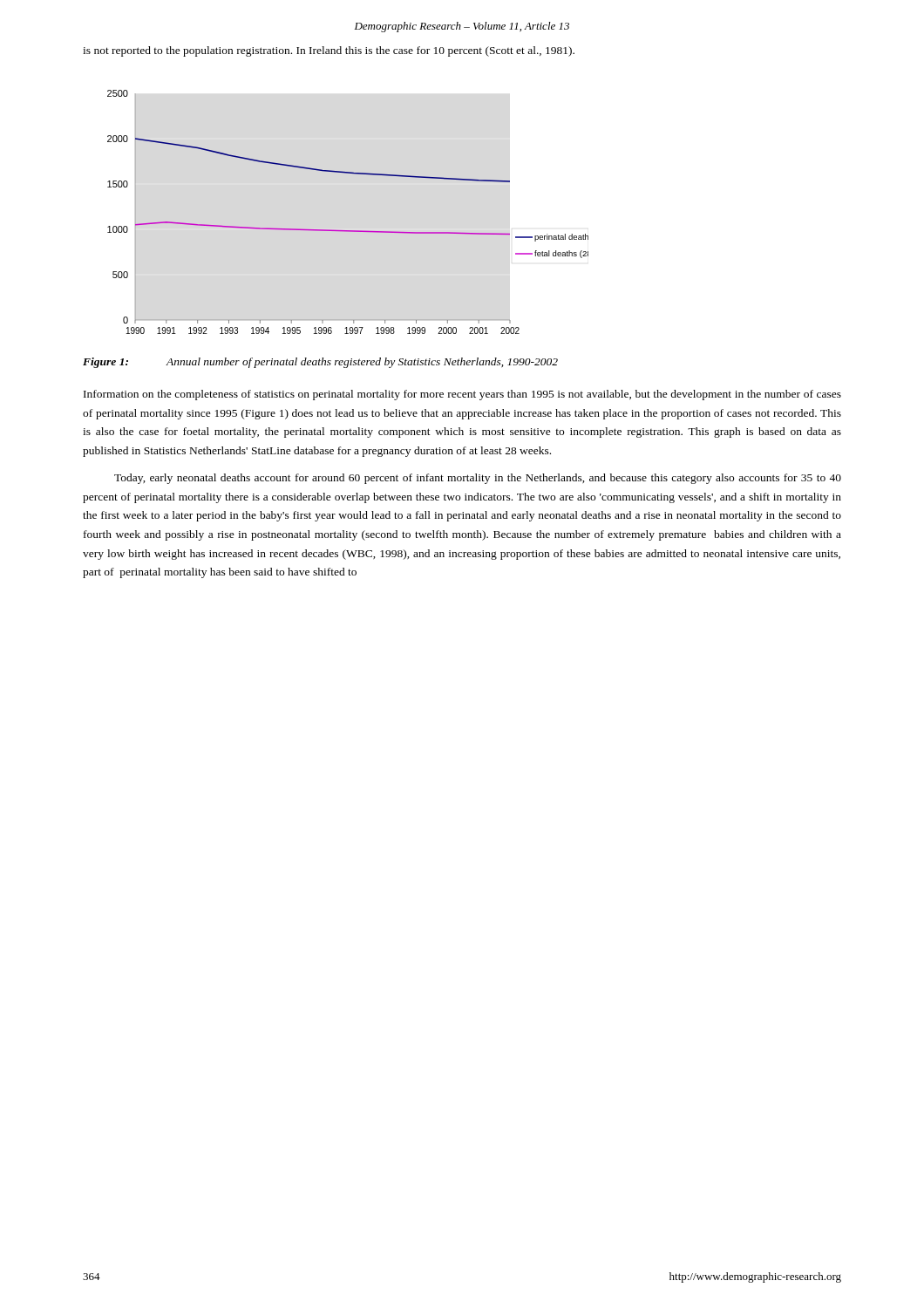
Task: Locate the block of text that opens with "is not reported to"
Action: click(x=329, y=50)
